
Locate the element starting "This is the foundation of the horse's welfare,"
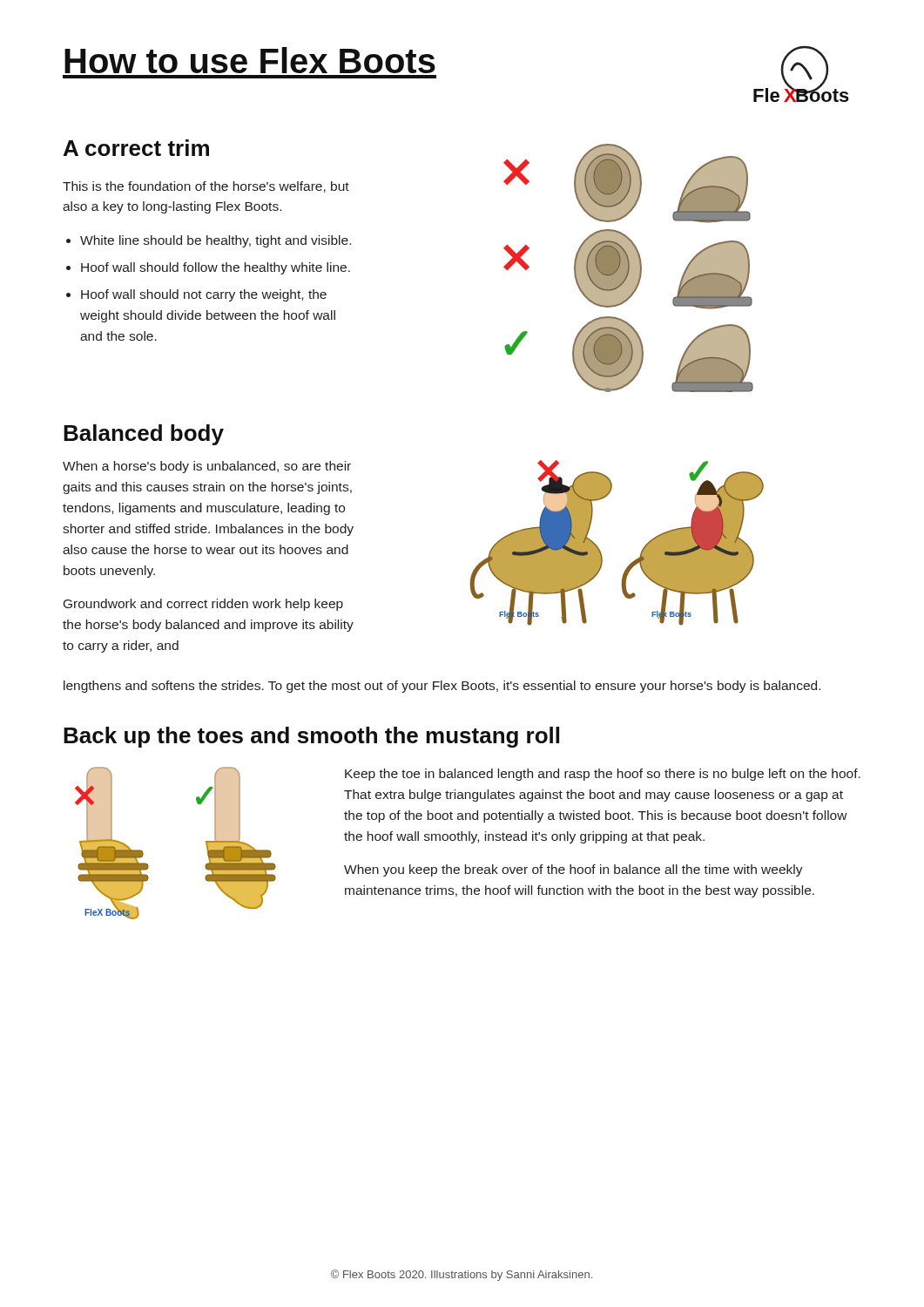coord(211,196)
